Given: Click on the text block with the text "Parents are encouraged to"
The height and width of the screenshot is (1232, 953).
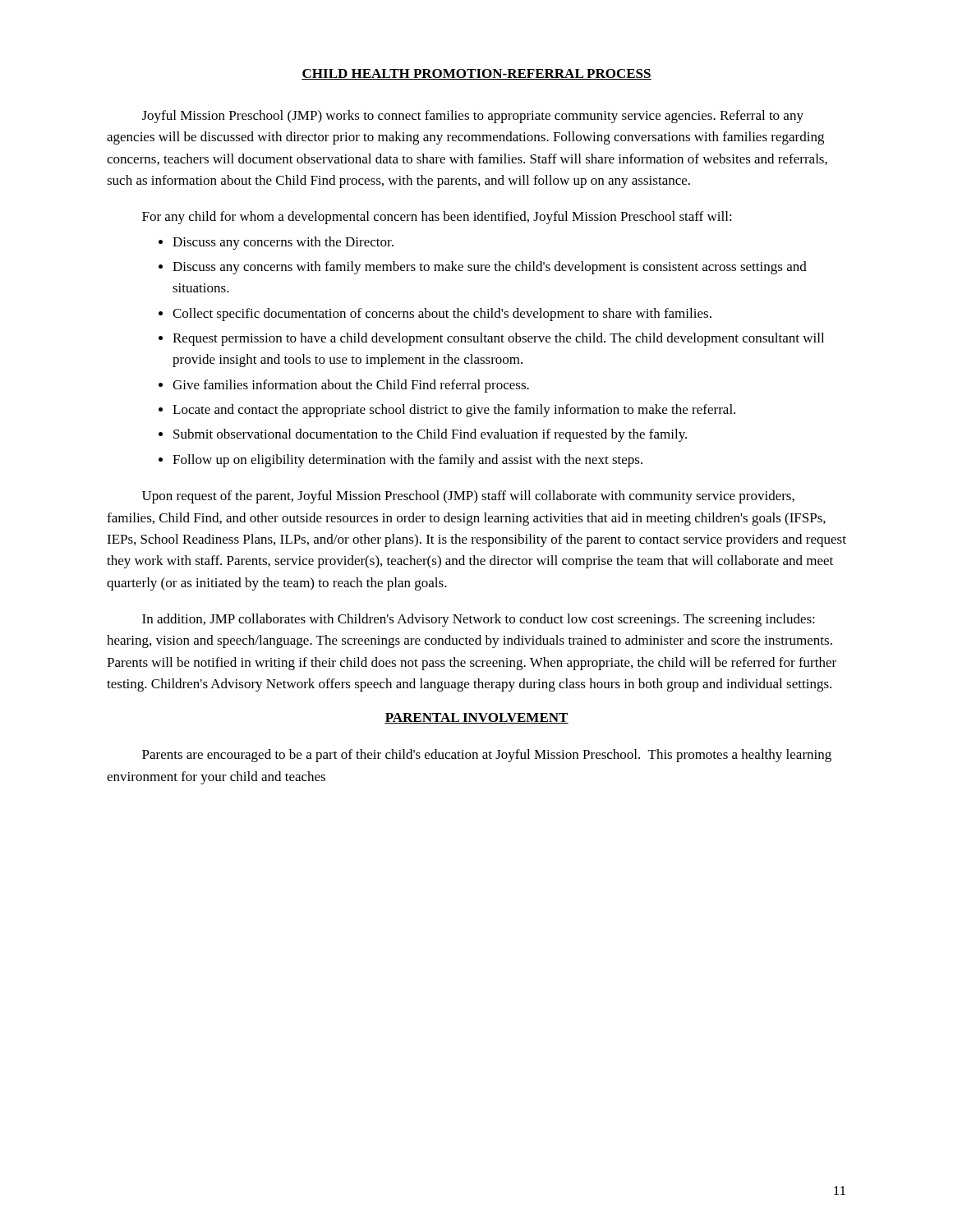Looking at the screenshot, I should click(x=469, y=765).
